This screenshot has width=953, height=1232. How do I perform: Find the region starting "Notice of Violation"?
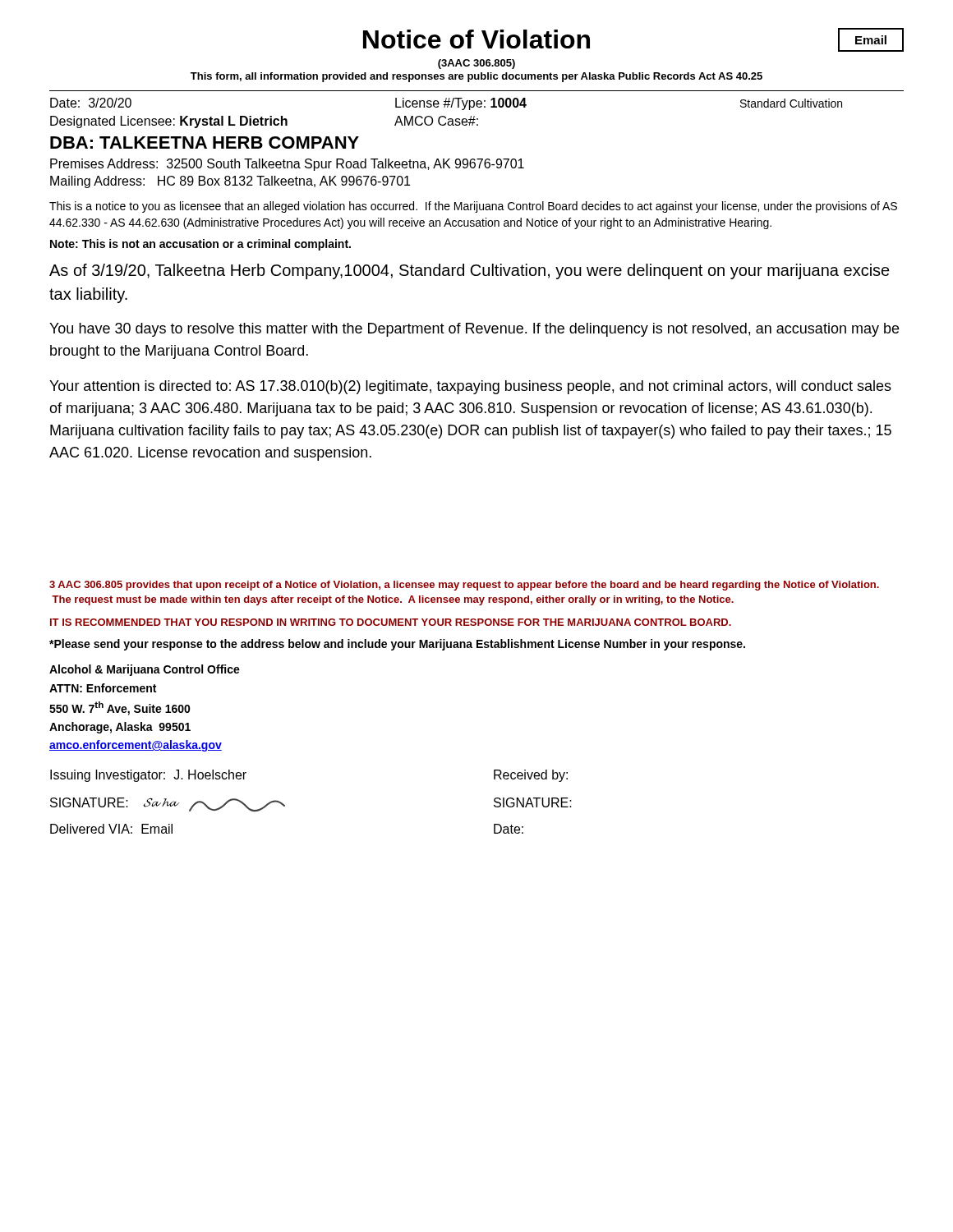476,39
